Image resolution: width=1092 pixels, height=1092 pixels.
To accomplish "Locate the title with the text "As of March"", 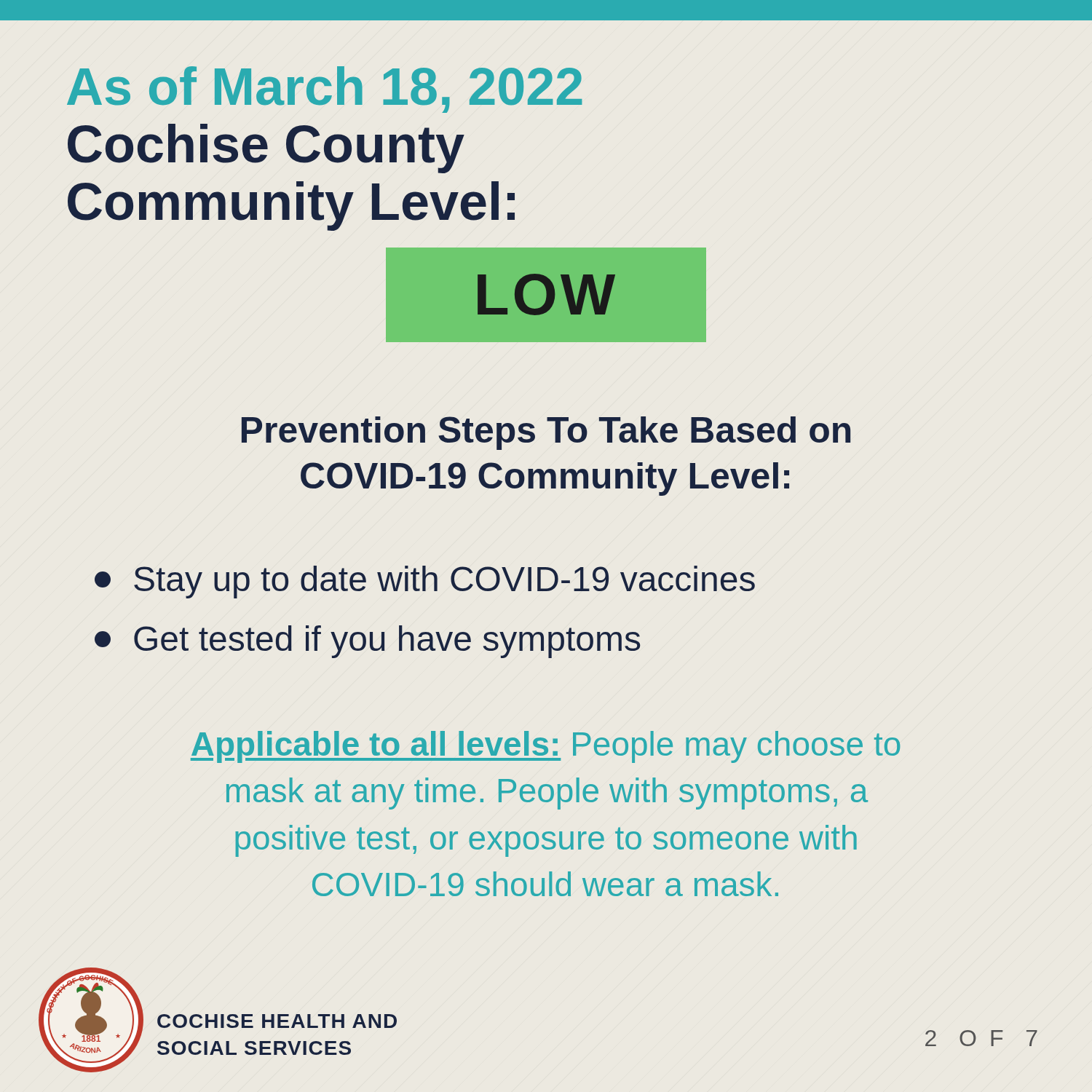I will pyautogui.click(x=393, y=145).
